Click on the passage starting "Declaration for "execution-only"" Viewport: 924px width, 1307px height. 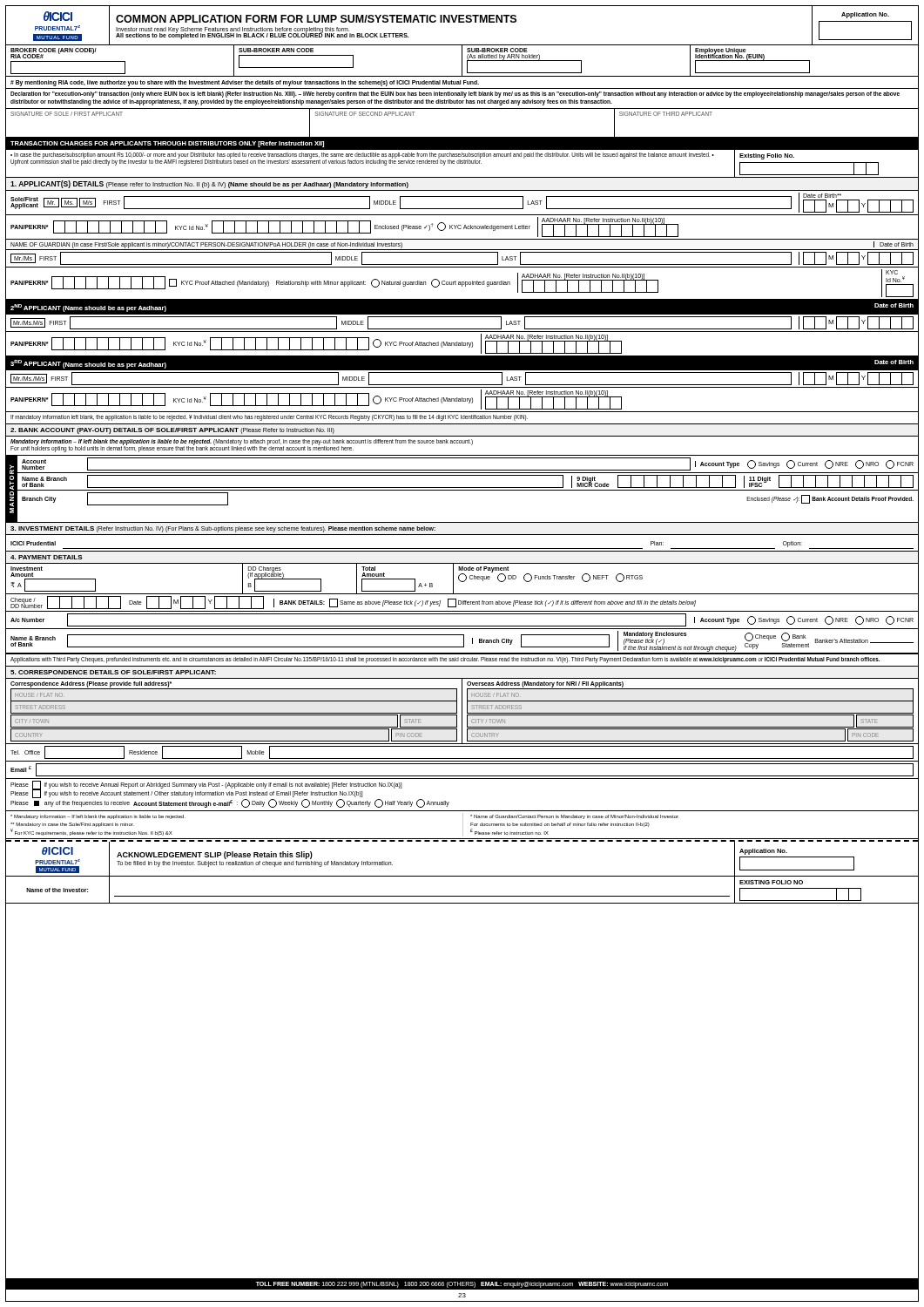click(455, 98)
